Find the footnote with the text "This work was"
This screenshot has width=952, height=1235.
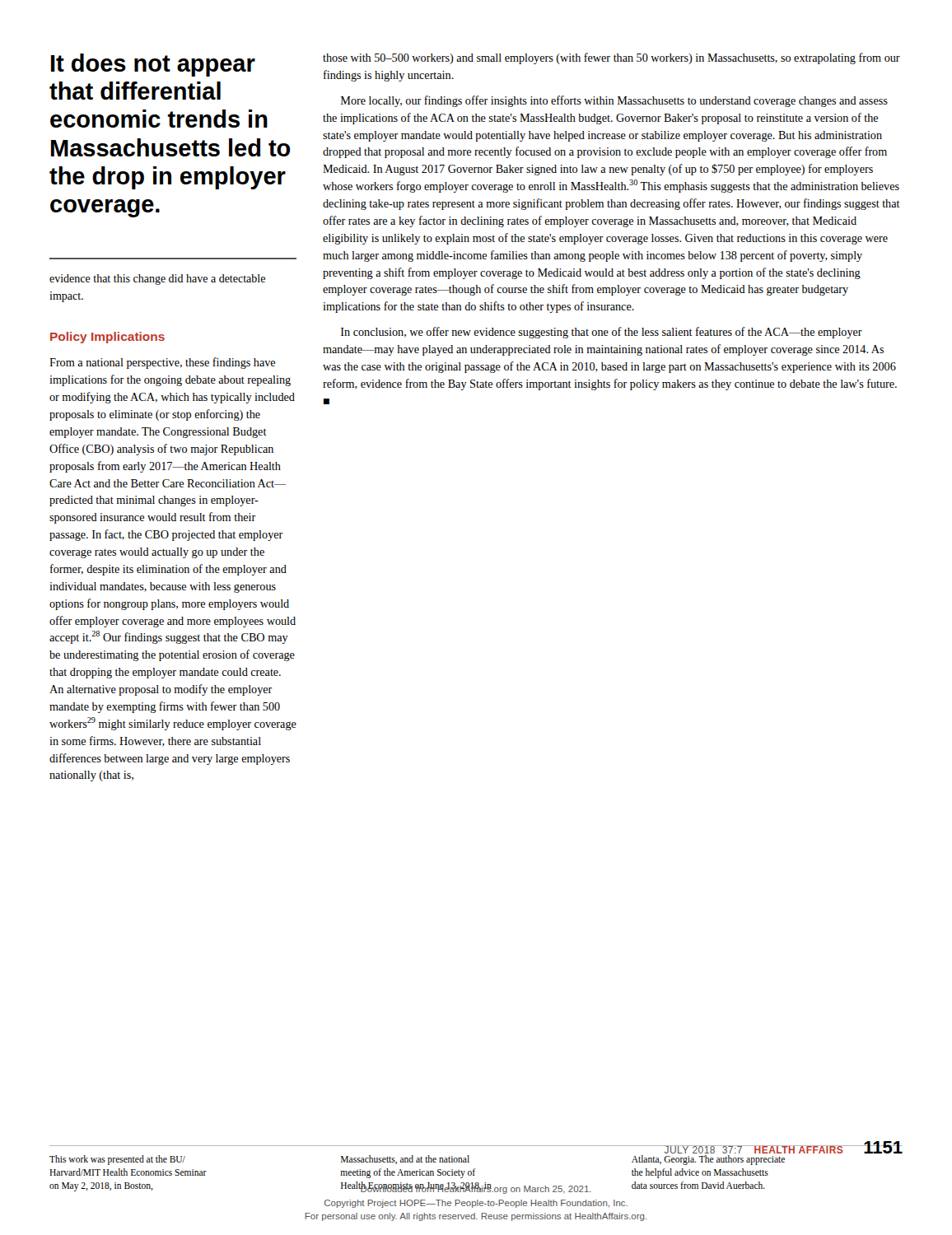(128, 1172)
